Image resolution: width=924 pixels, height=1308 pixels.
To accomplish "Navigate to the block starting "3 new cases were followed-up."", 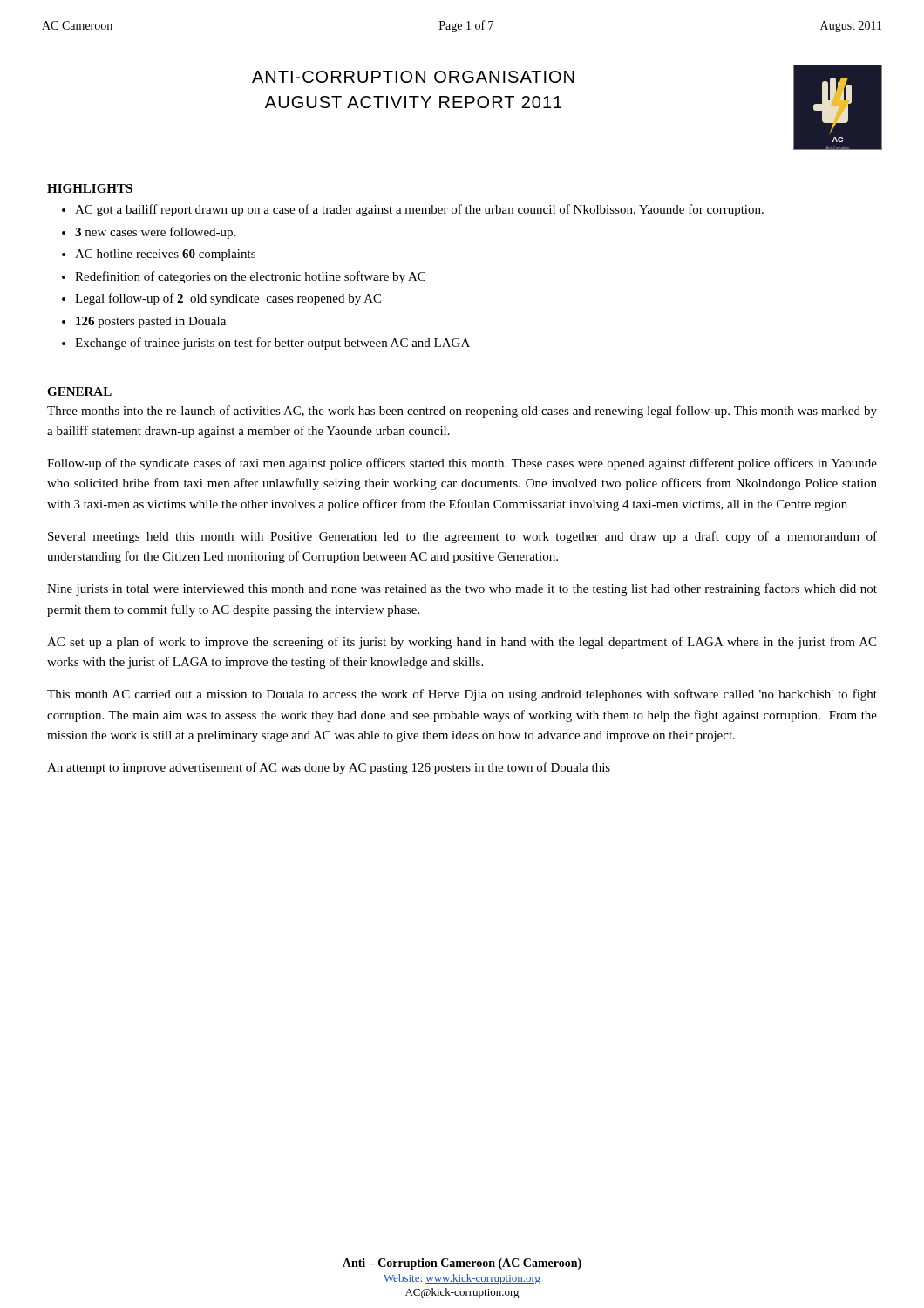I will 156,232.
